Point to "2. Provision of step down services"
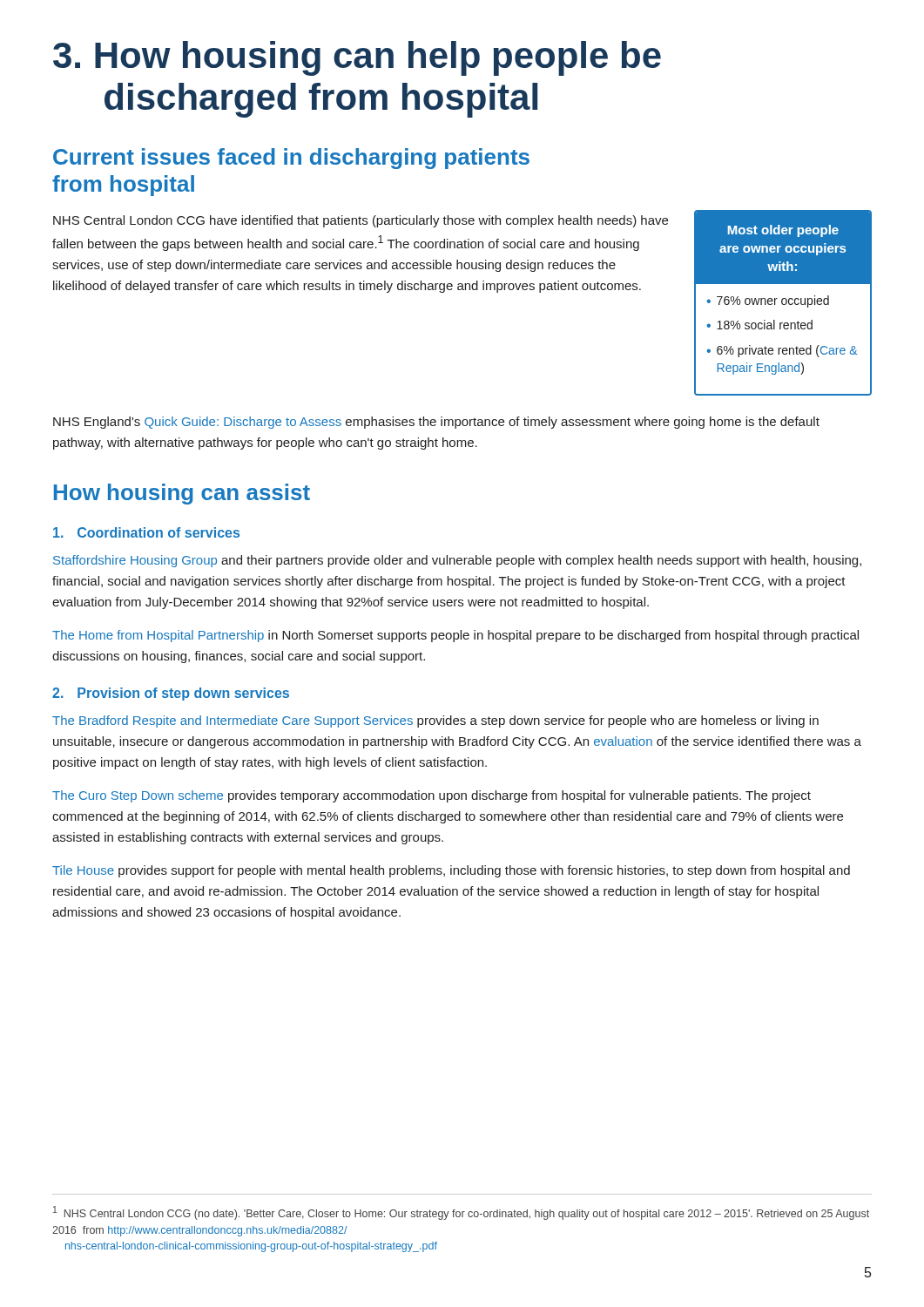Image resolution: width=924 pixels, height=1307 pixels. pos(171,694)
